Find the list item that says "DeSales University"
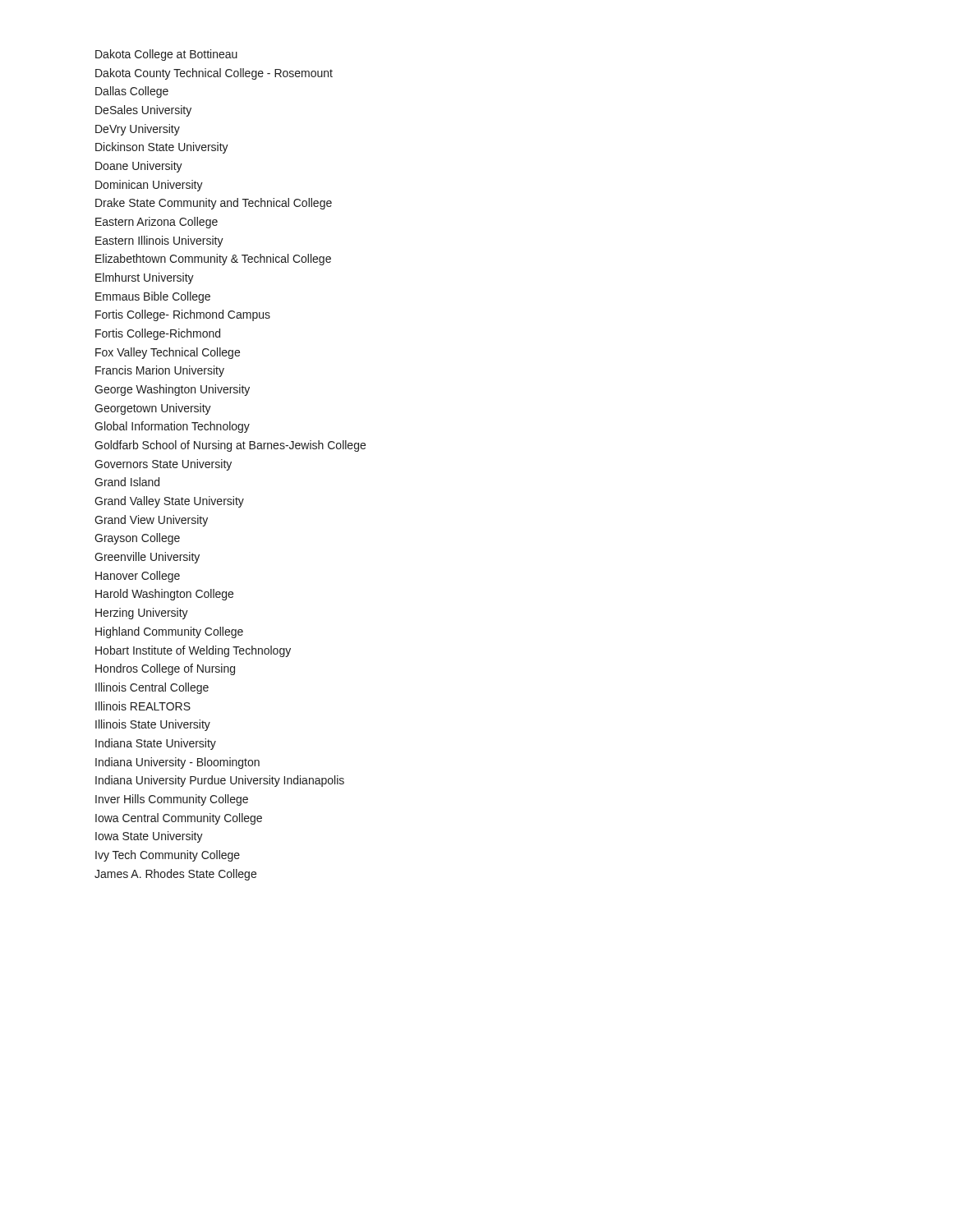Viewport: 953px width, 1232px height. (143, 110)
